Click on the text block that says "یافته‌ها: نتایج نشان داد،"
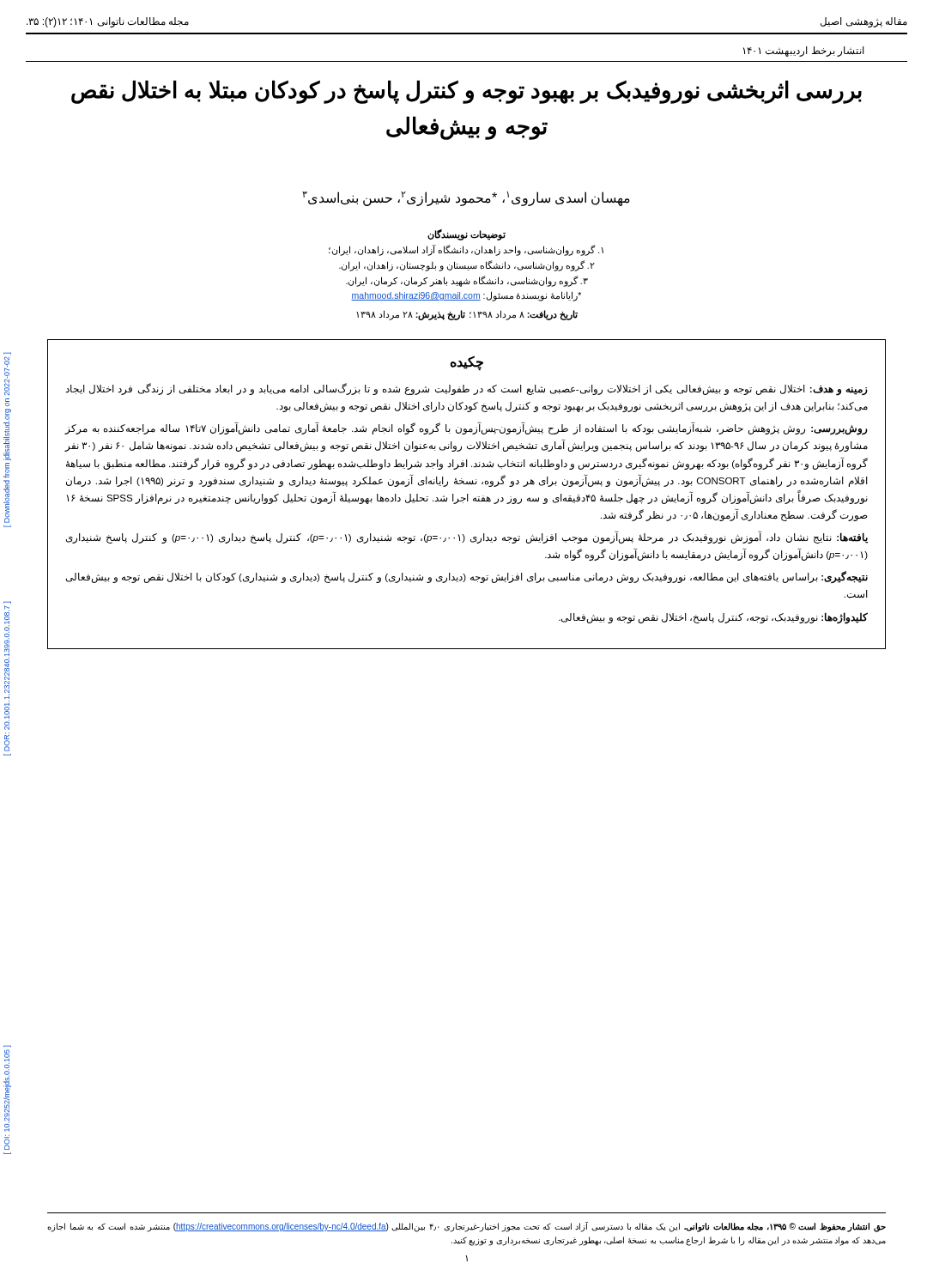Screen dimensions: 1288x933 pos(466,546)
